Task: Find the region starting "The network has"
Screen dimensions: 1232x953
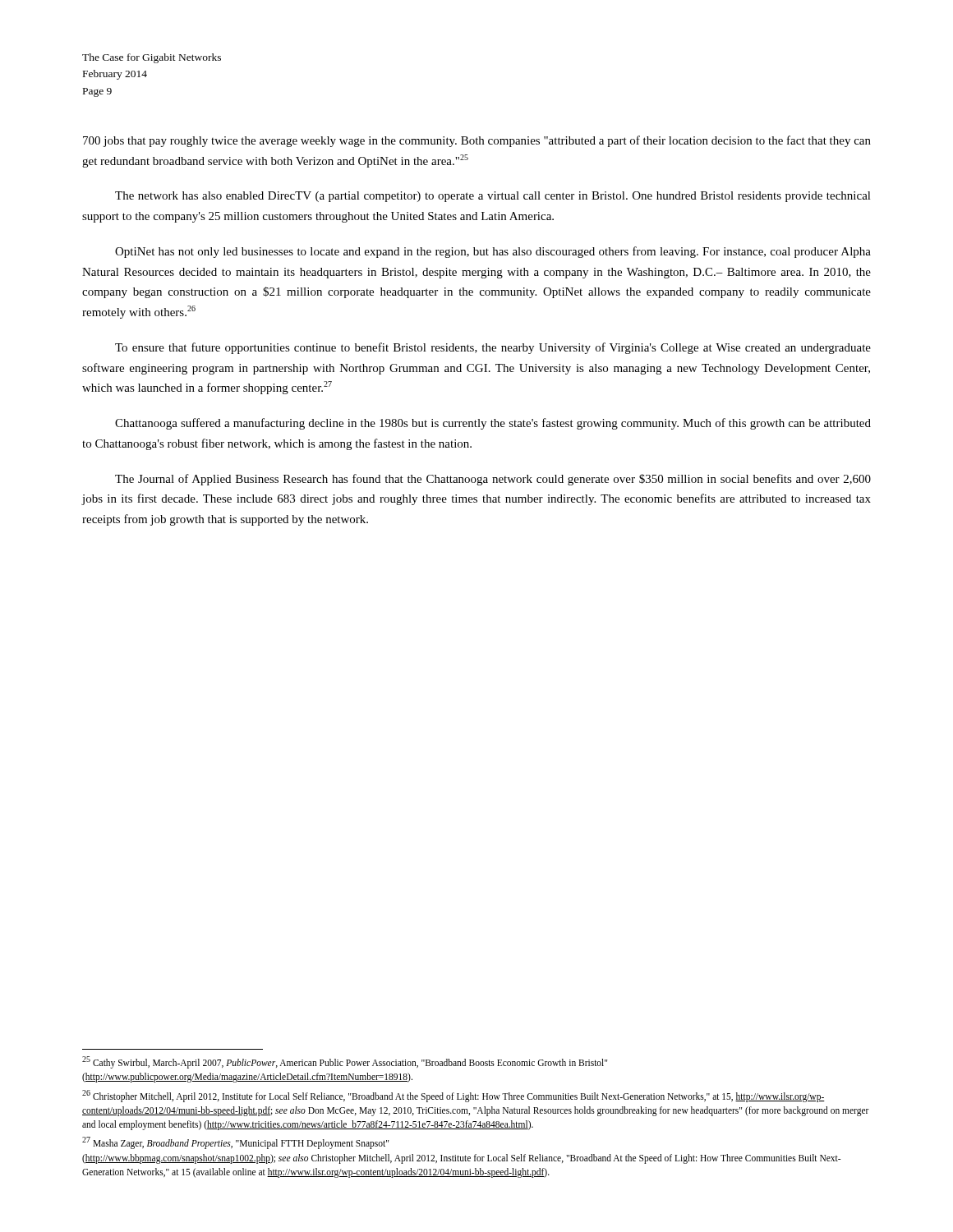Action: point(476,206)
